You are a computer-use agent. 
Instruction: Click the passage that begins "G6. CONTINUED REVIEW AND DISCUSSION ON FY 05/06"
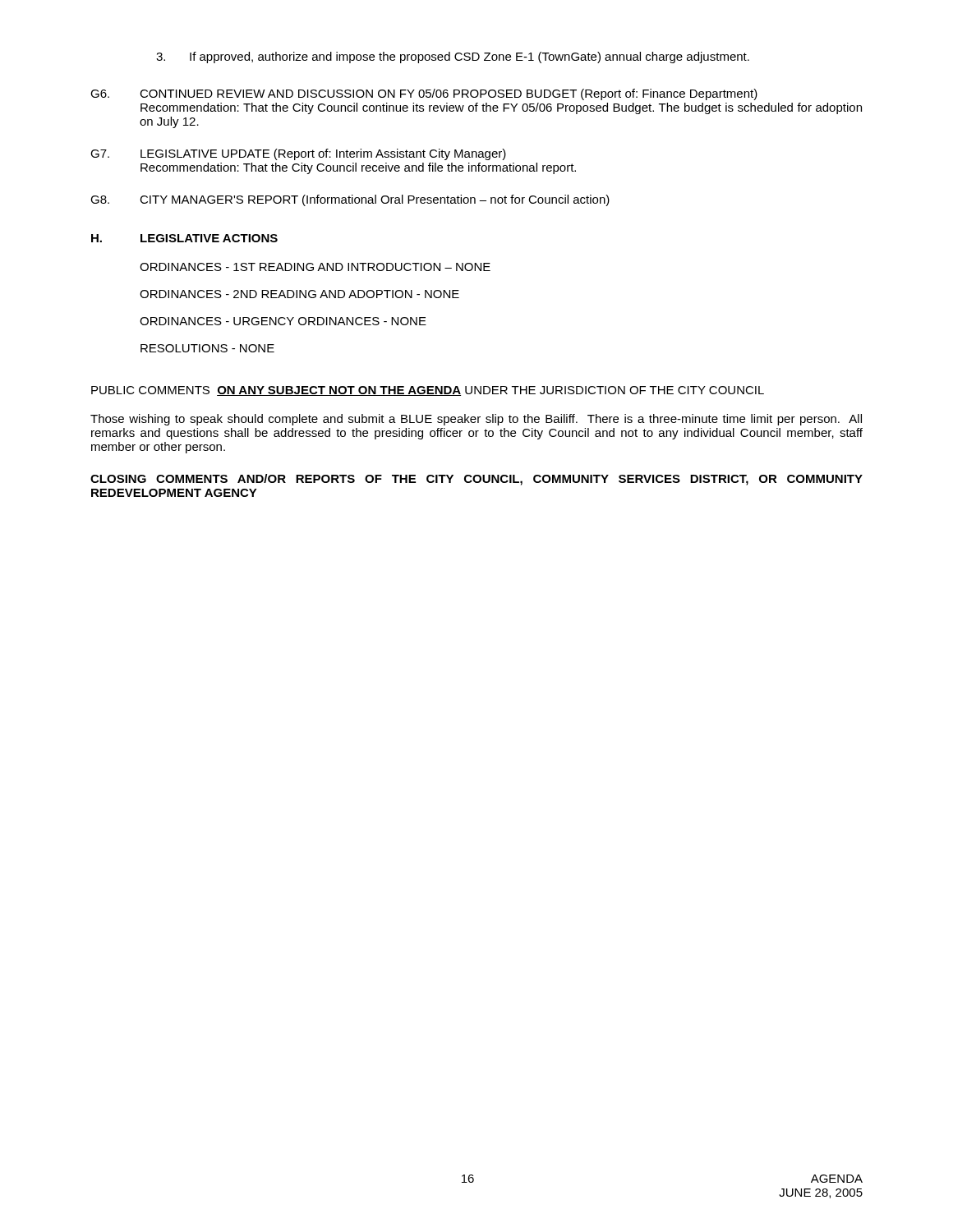click(x=476, y=107)
